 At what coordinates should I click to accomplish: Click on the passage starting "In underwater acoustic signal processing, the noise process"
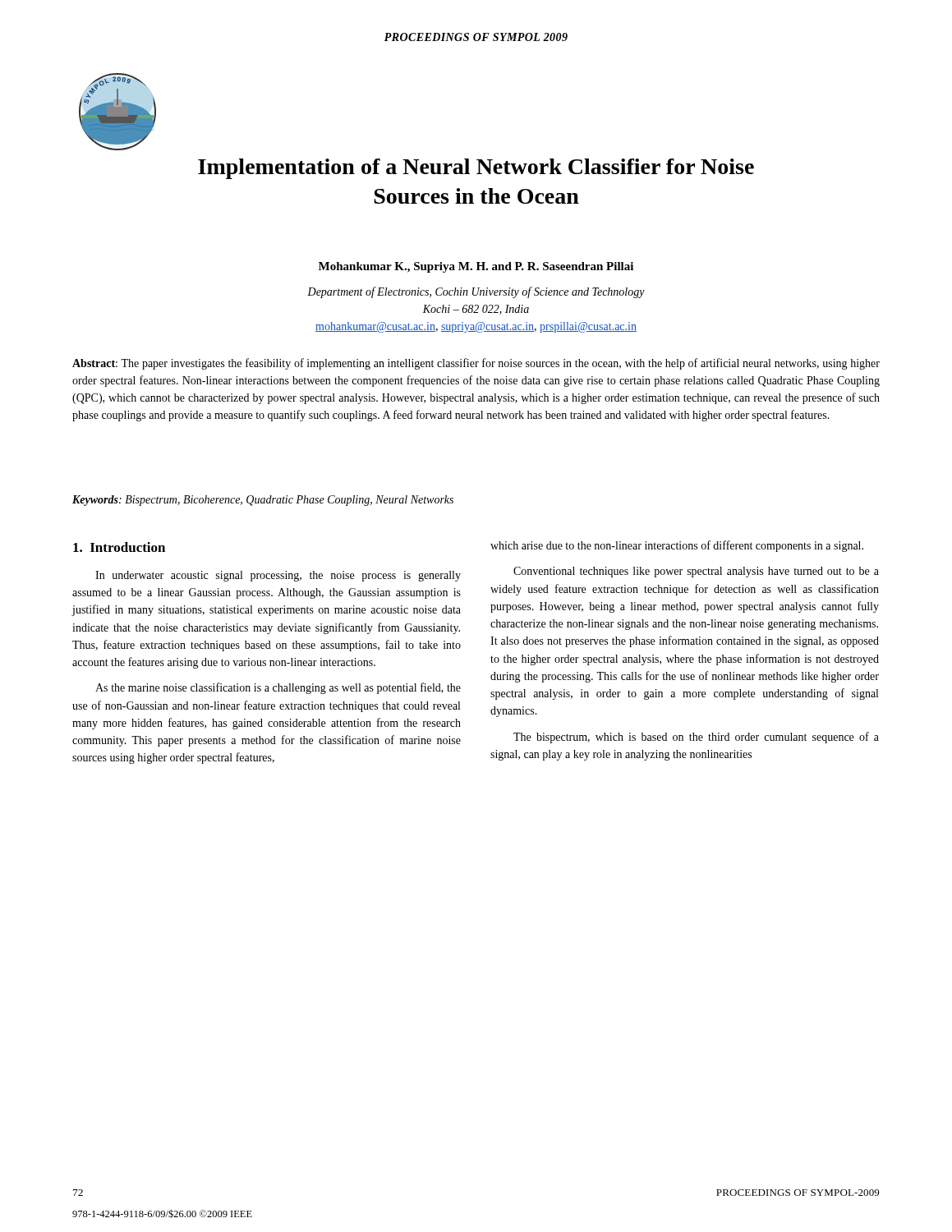click(267, 667)
